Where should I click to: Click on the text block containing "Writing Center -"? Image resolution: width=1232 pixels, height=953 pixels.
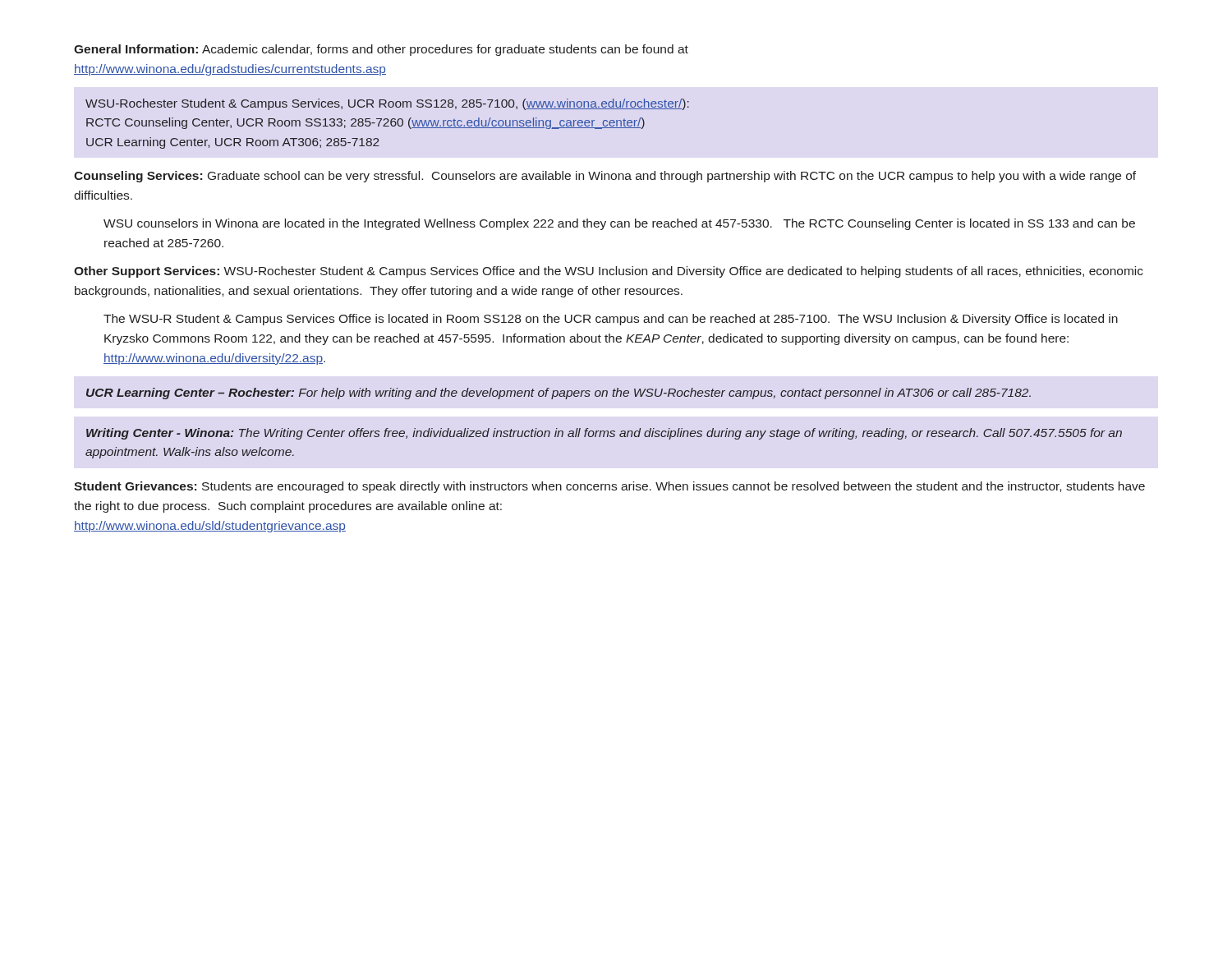pyautogui.click(x=604, y=442)
